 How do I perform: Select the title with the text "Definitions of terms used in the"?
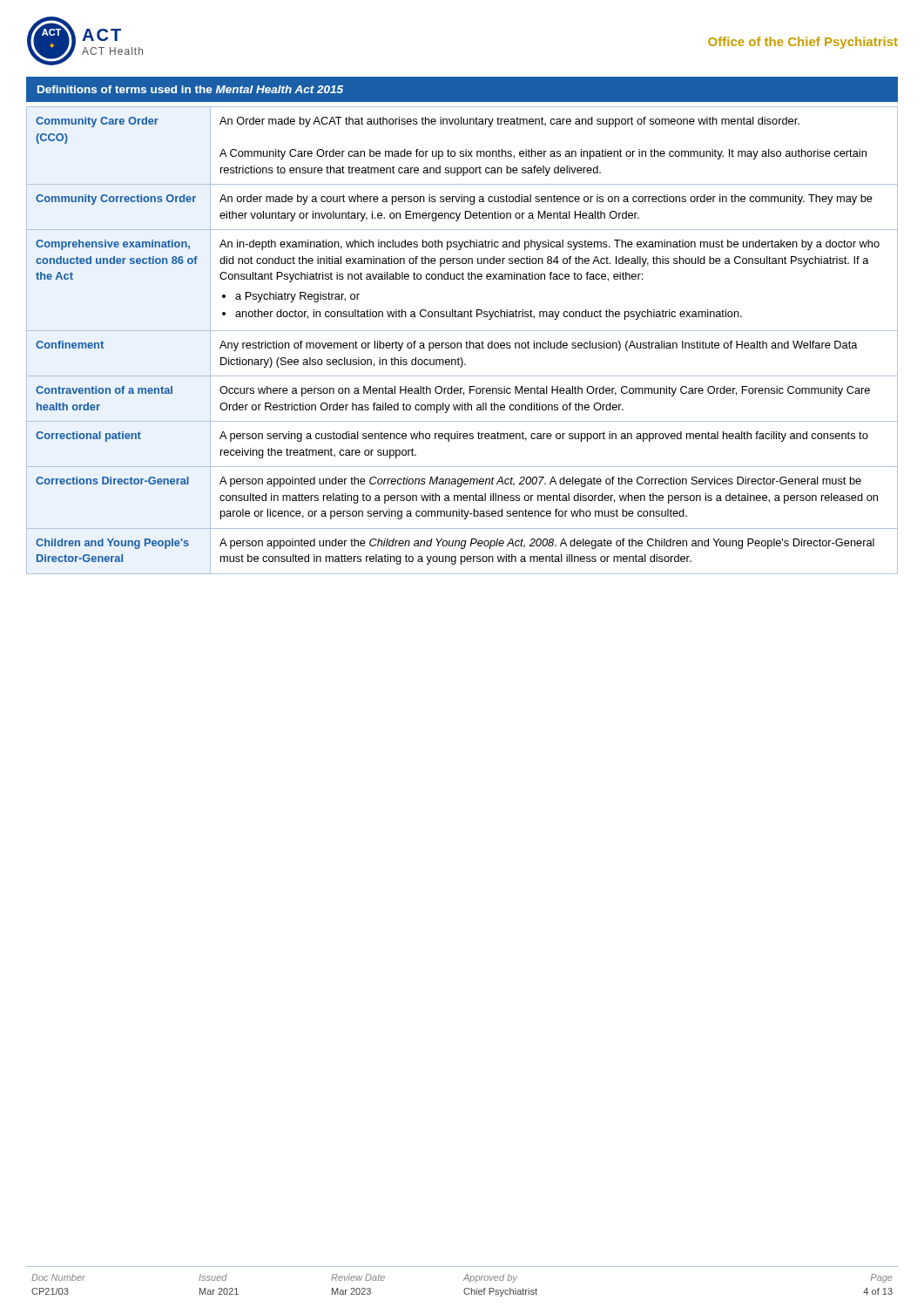coord(190,89)
